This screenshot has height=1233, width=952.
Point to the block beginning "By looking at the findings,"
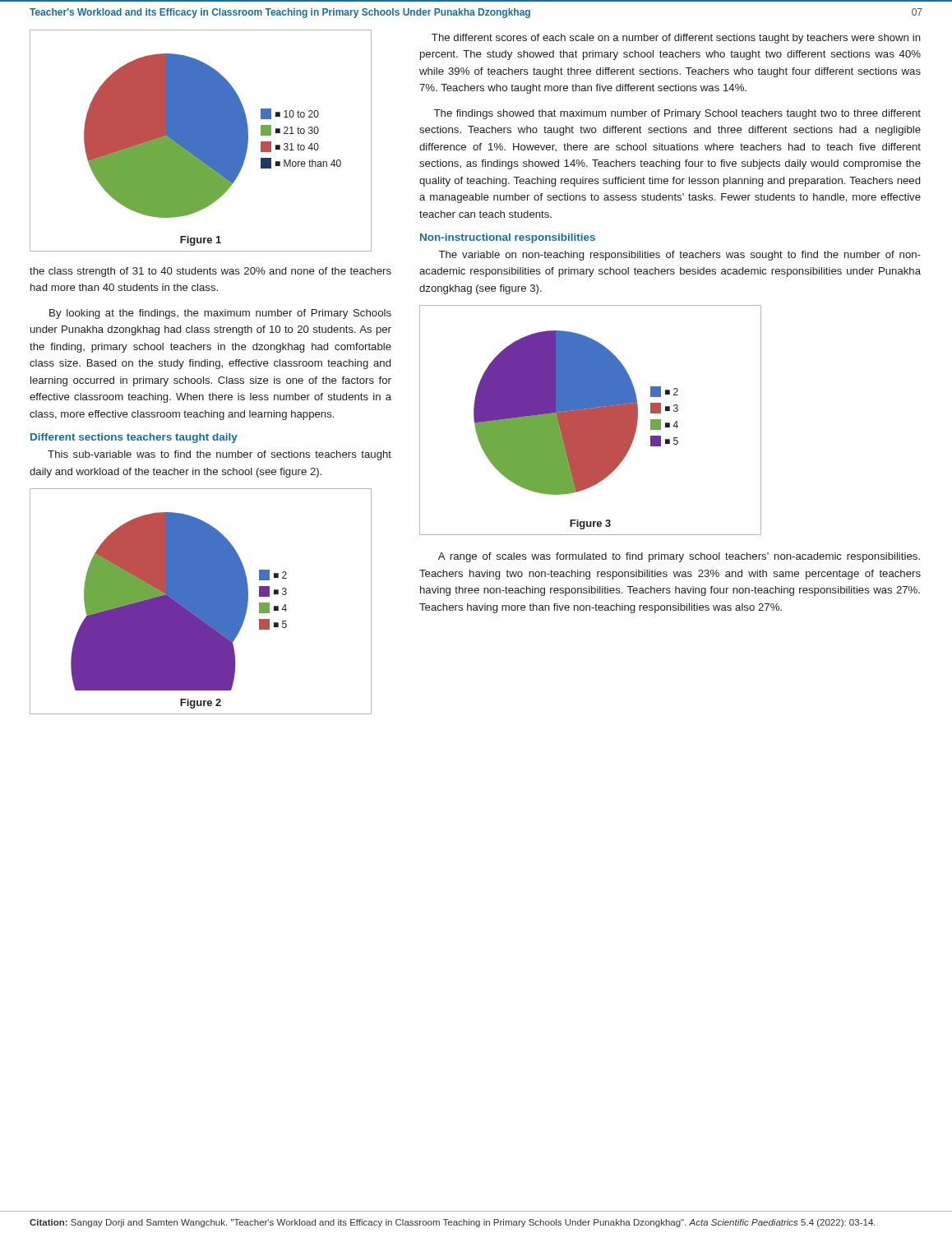point(210,363)
